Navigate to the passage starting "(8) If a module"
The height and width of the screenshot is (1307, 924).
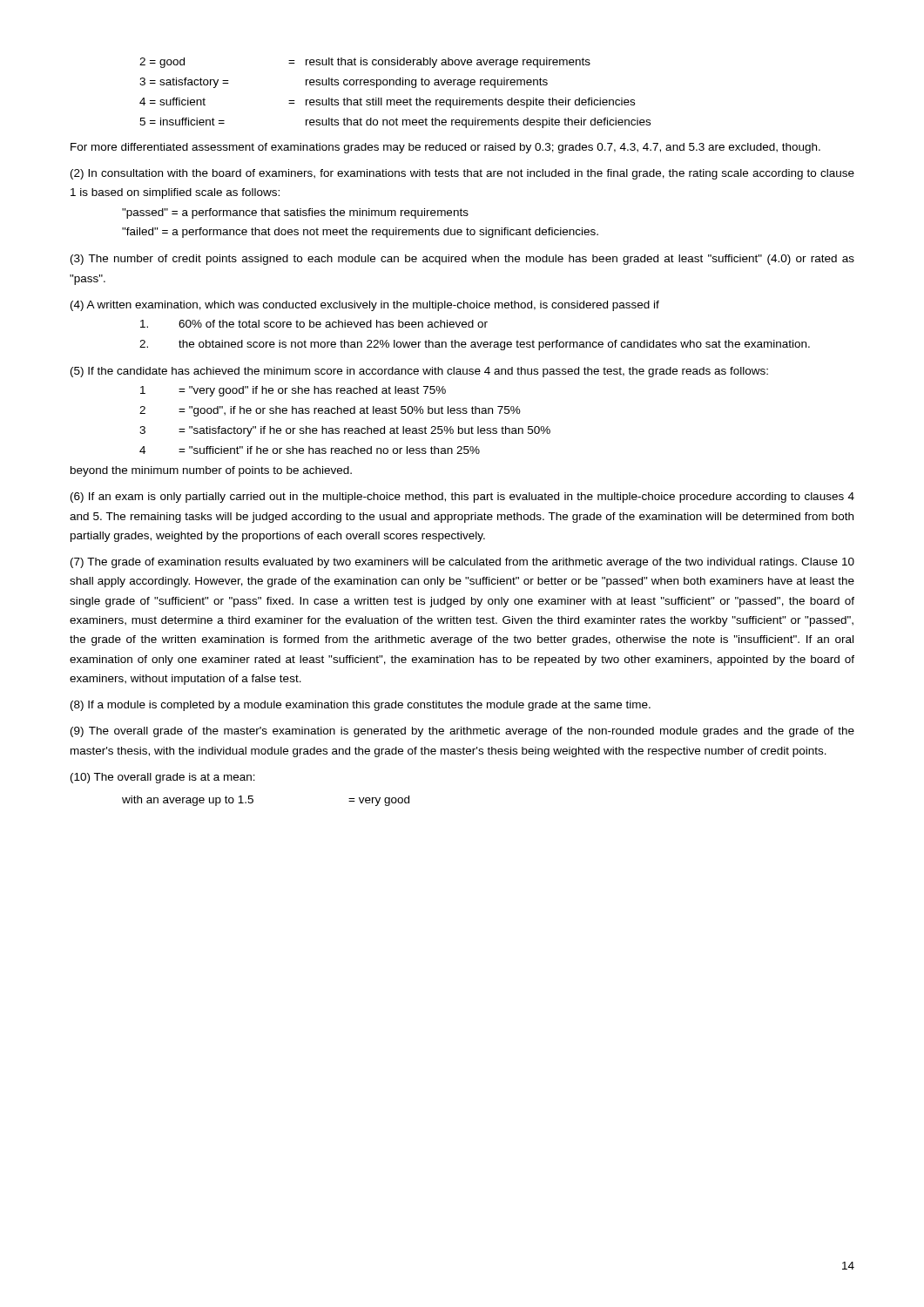click(360, 704)
